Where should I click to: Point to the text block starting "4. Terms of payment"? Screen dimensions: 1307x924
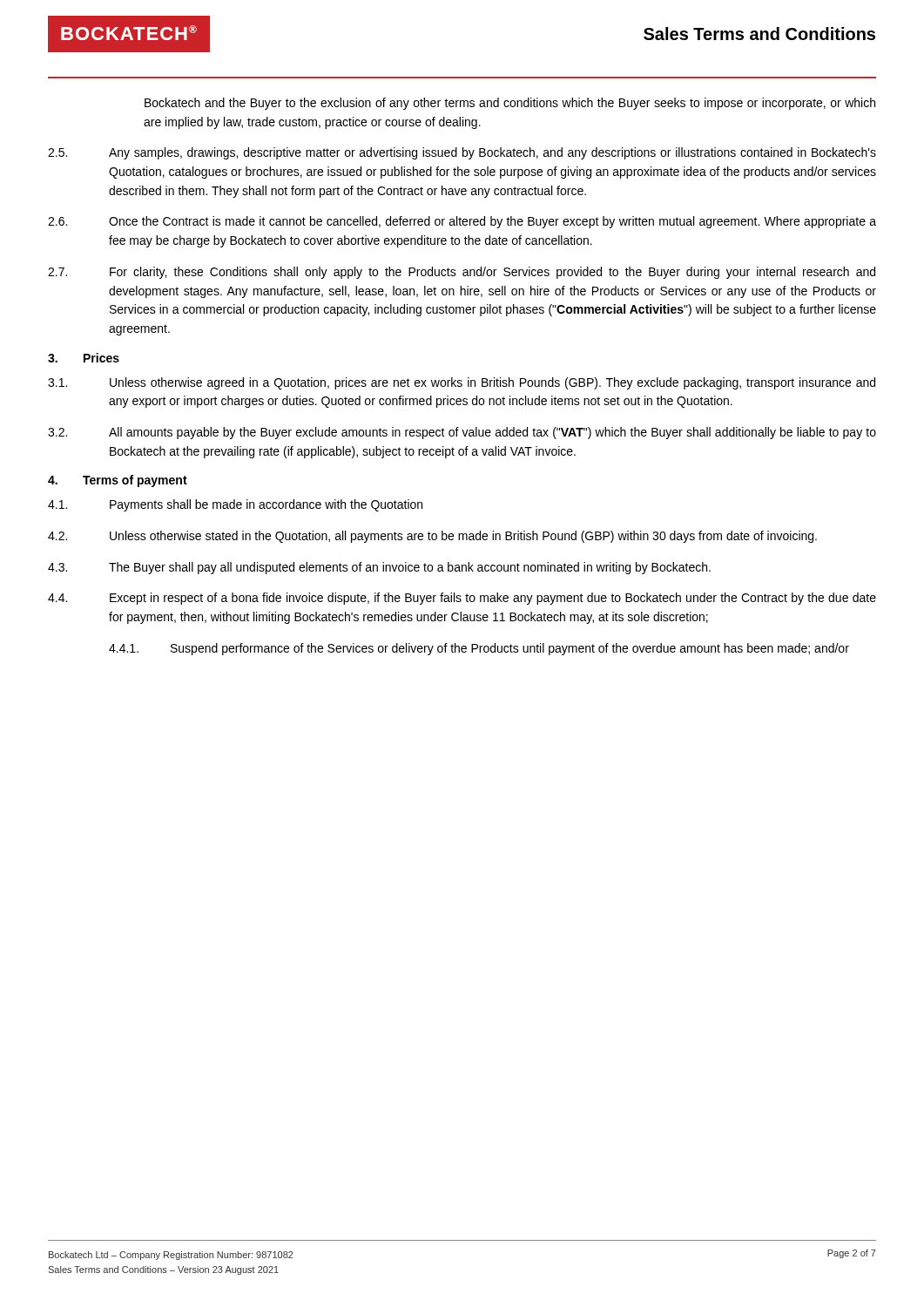click(118, 481)
